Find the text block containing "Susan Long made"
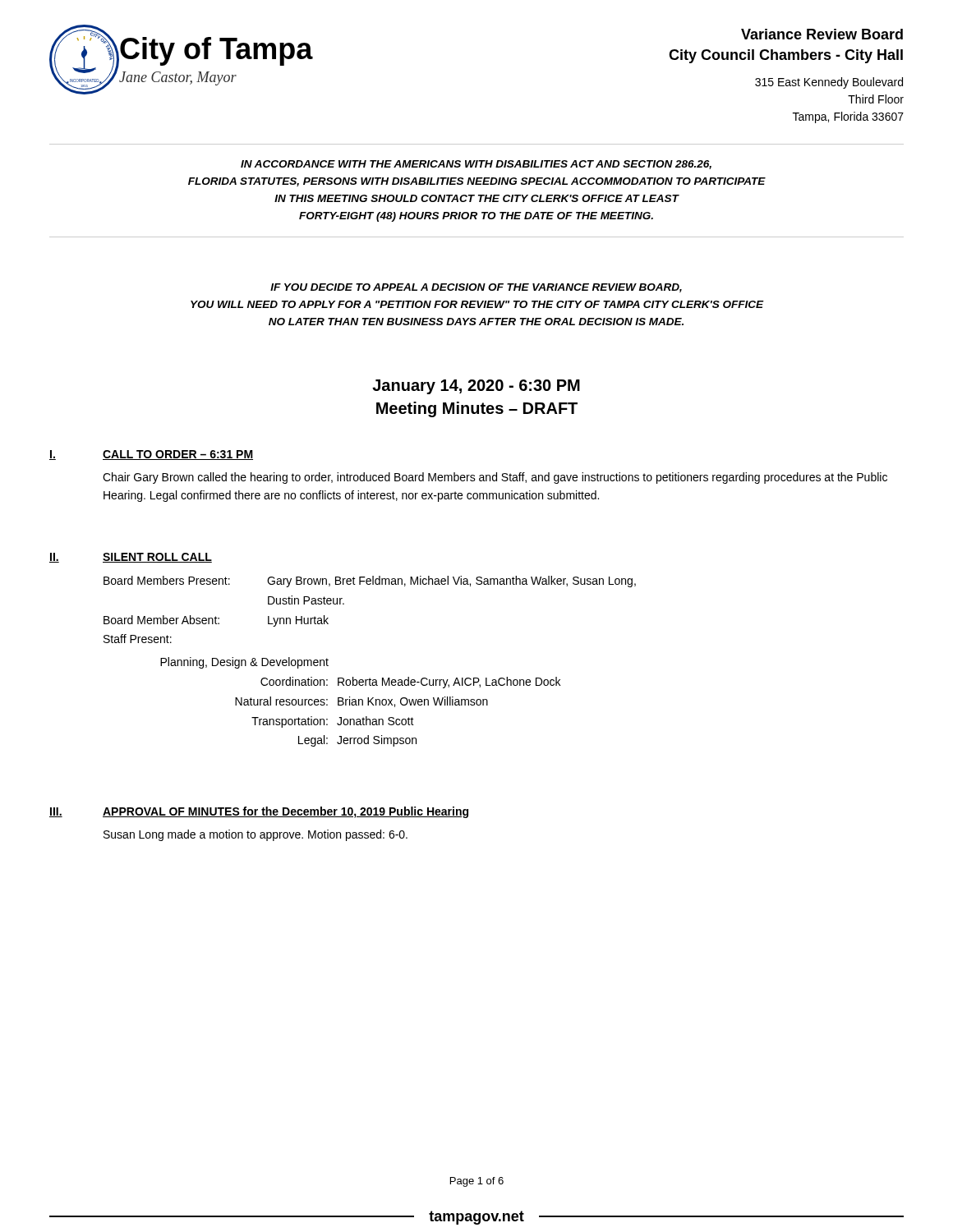Screen dimensions: 1232x953 tap(256, 834)
